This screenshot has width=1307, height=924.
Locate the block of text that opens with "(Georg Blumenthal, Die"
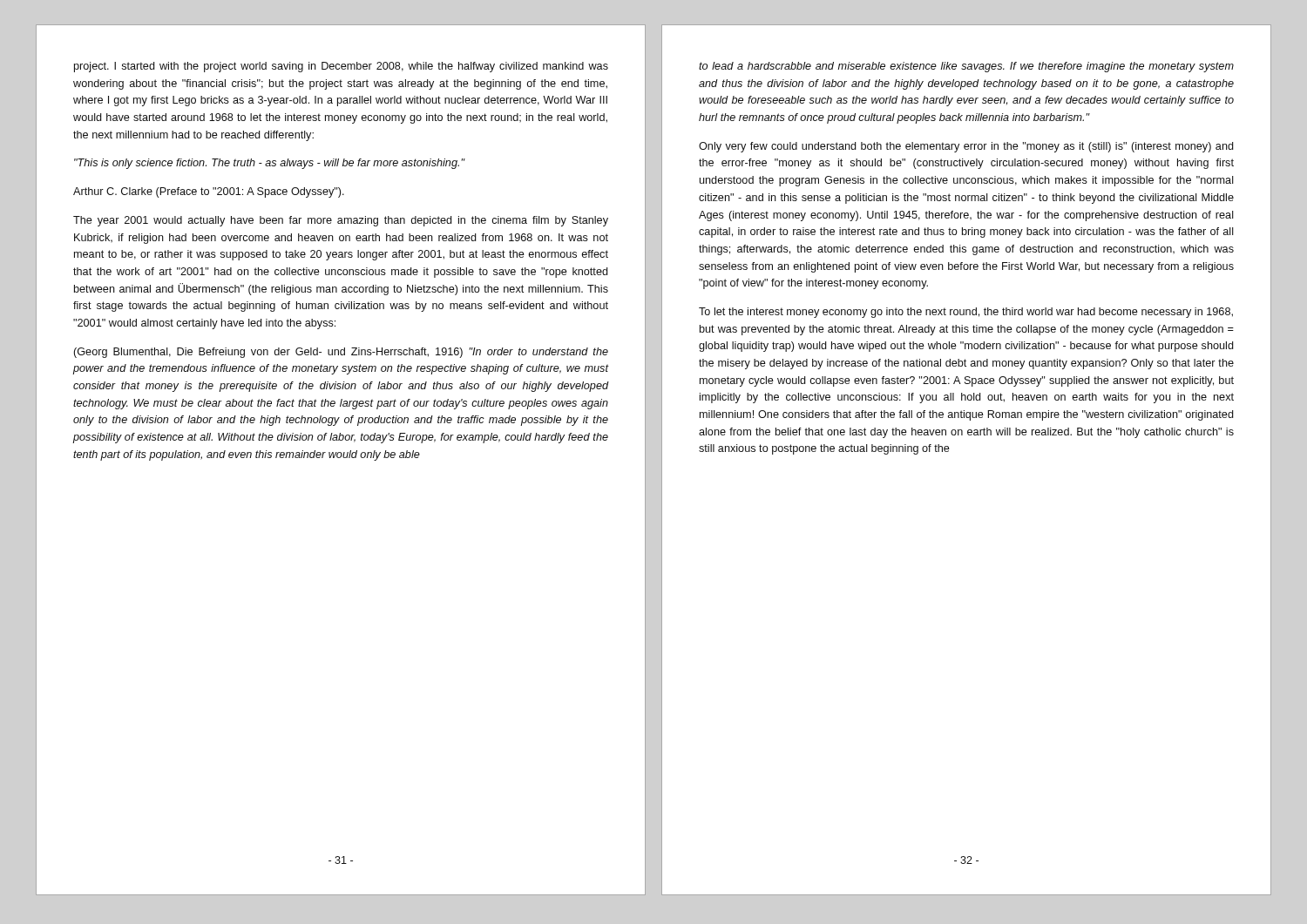point(341,403)
